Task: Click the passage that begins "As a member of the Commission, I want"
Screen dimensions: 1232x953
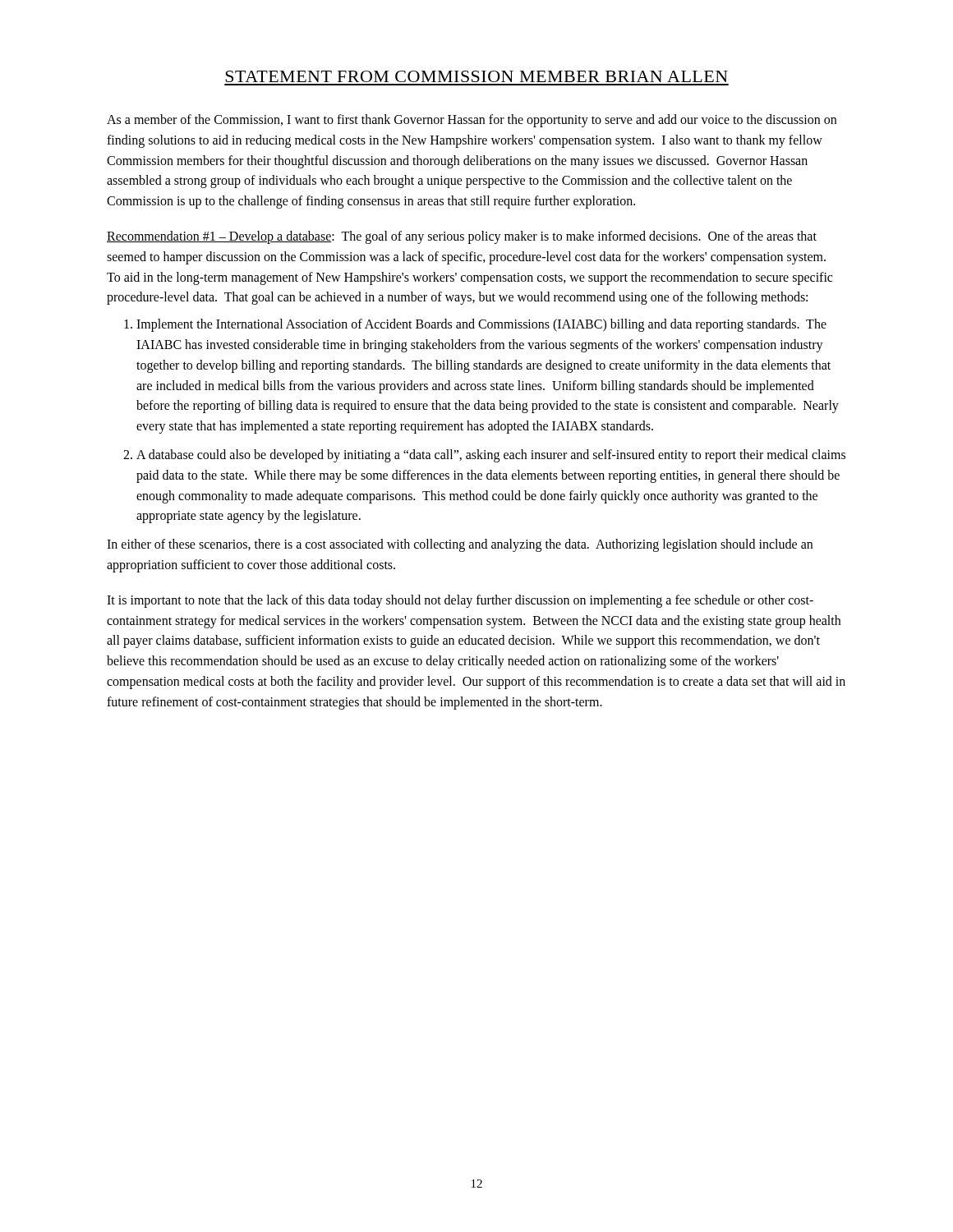Action: [x=472, y=160]
